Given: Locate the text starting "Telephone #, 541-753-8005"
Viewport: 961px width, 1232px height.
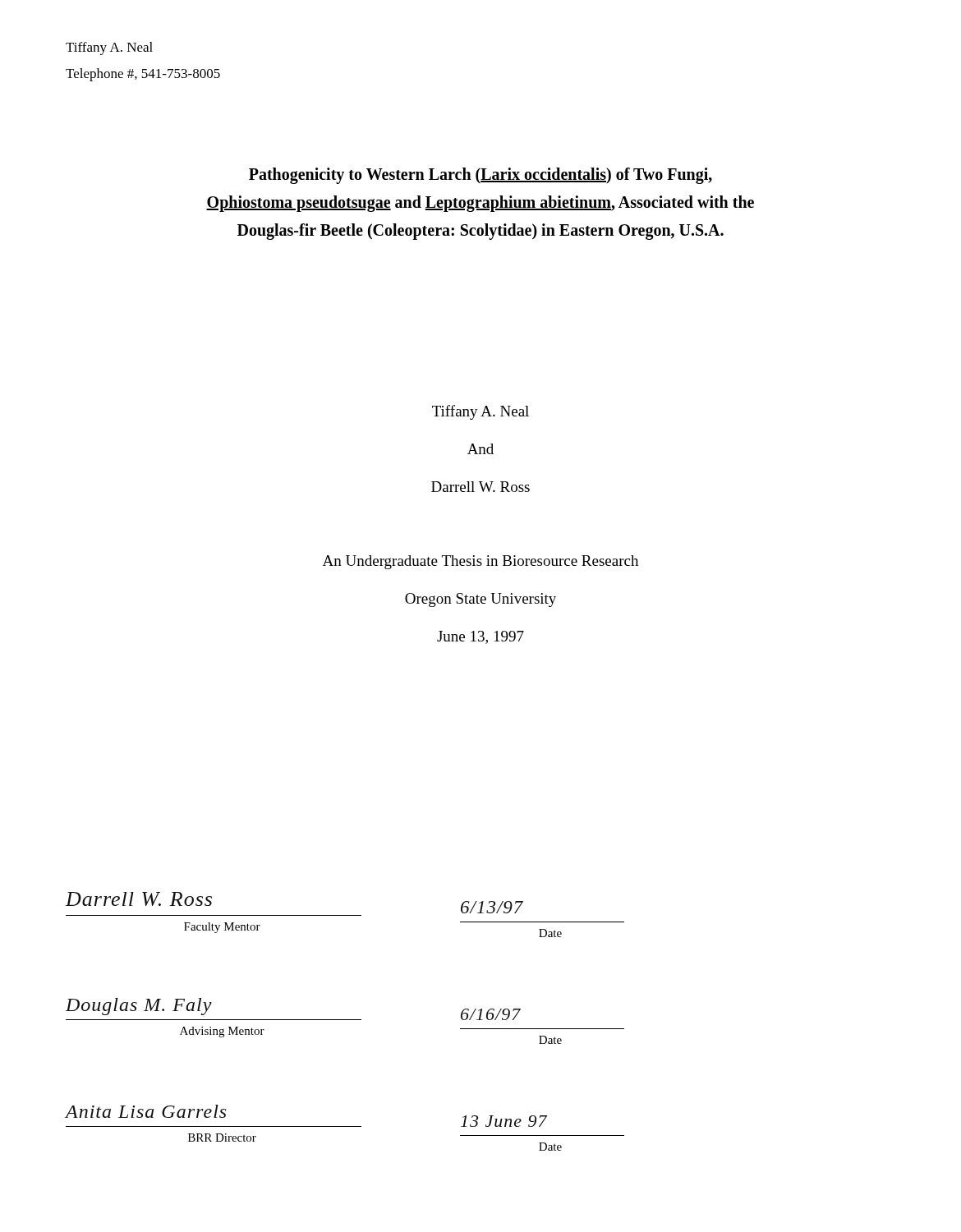Looking at the screenshot, I should point(143,73).
